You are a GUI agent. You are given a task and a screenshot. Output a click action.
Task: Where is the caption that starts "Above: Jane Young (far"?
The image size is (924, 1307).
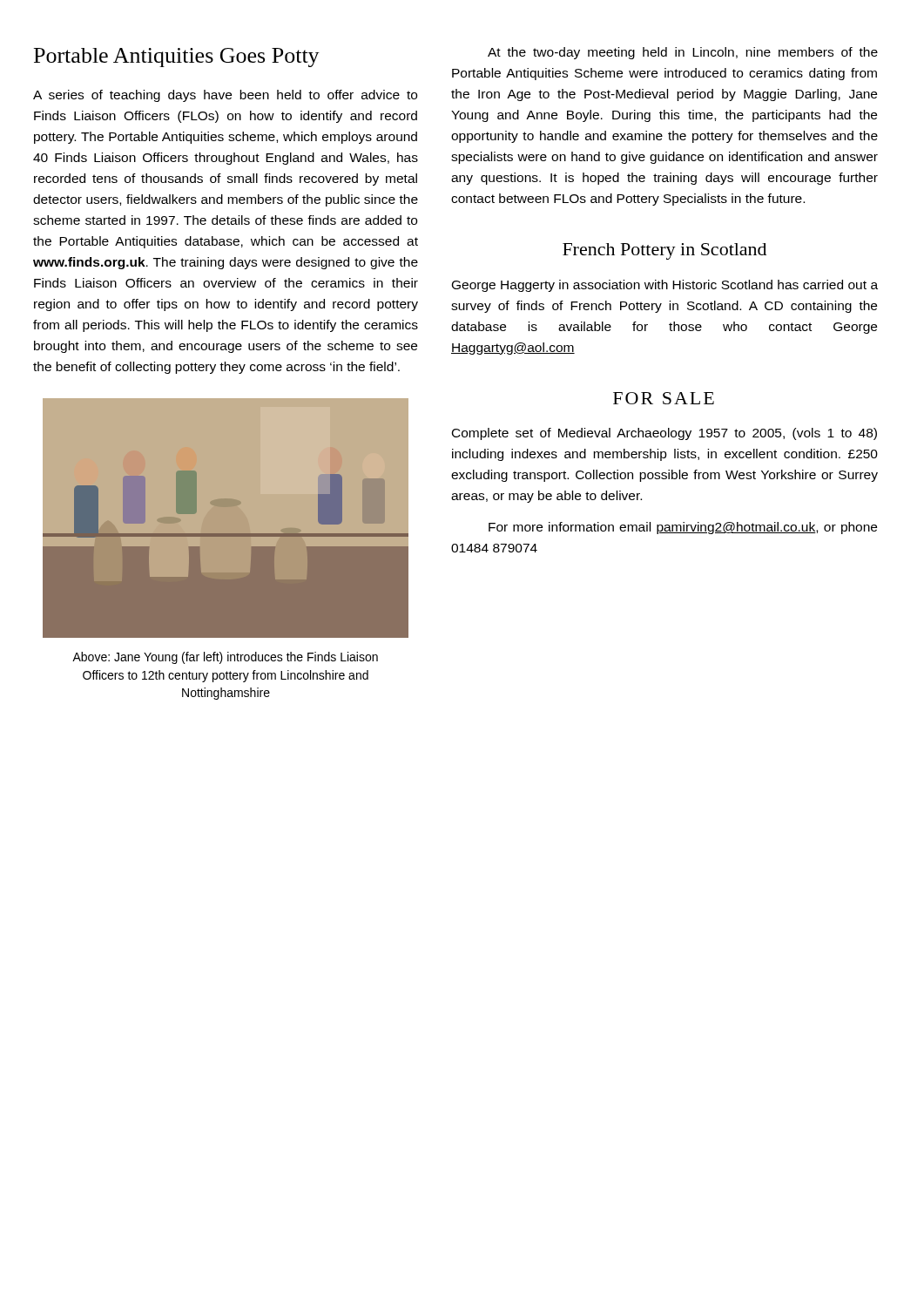226,675
